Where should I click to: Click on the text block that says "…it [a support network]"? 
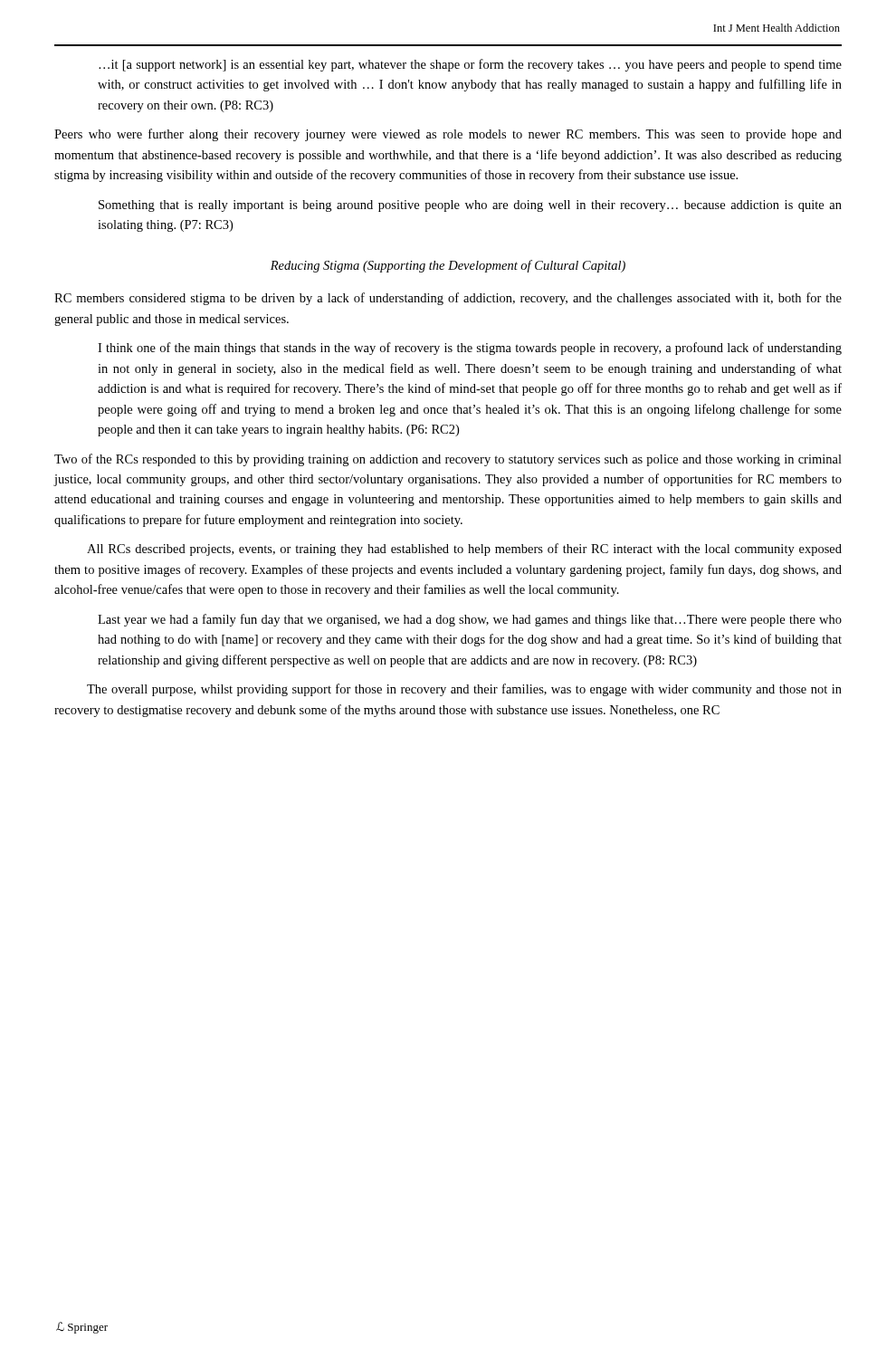pyautogui.click(x=470, y=85)
